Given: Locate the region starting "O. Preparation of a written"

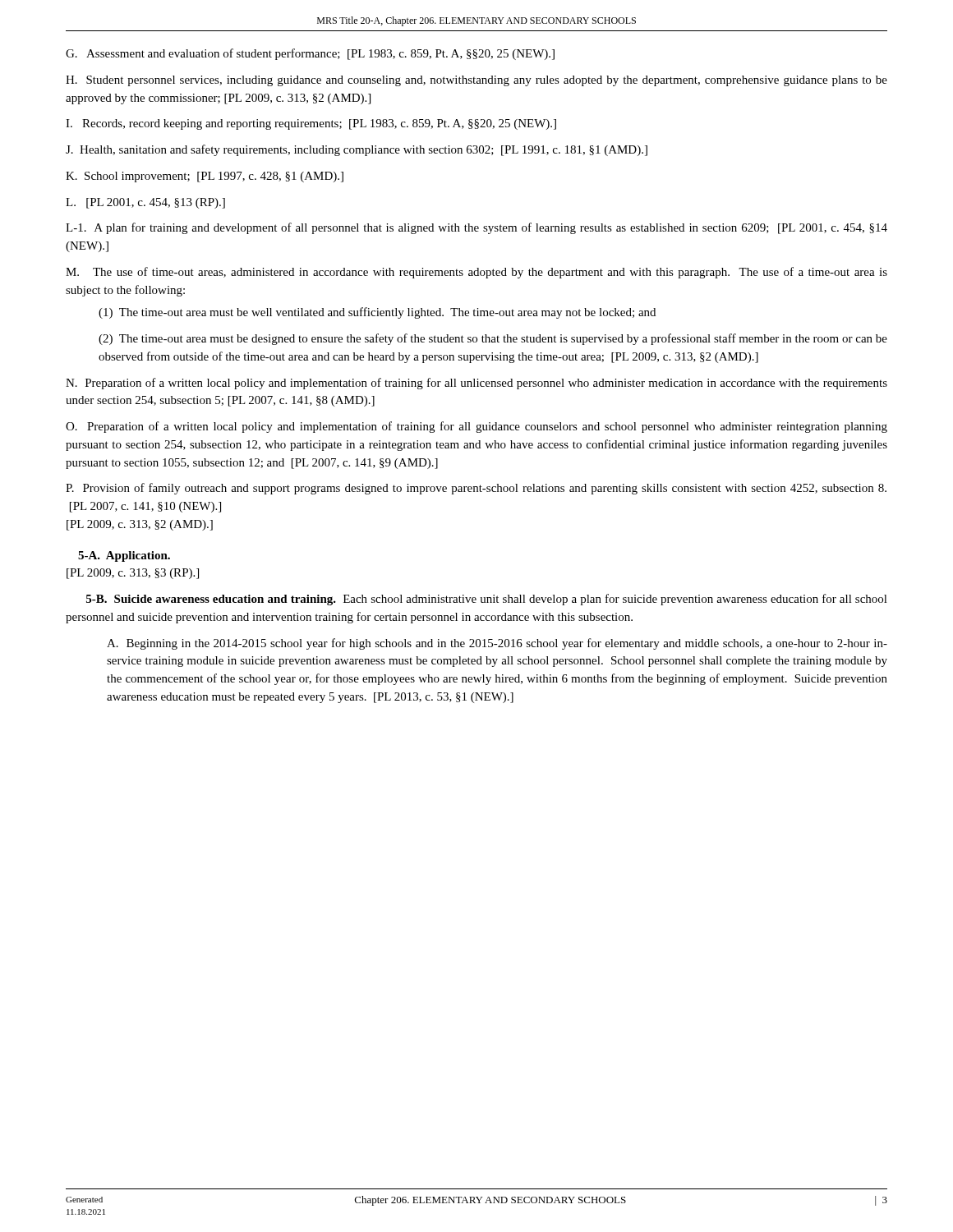Looking at the screenshot, I should [476, 444].
